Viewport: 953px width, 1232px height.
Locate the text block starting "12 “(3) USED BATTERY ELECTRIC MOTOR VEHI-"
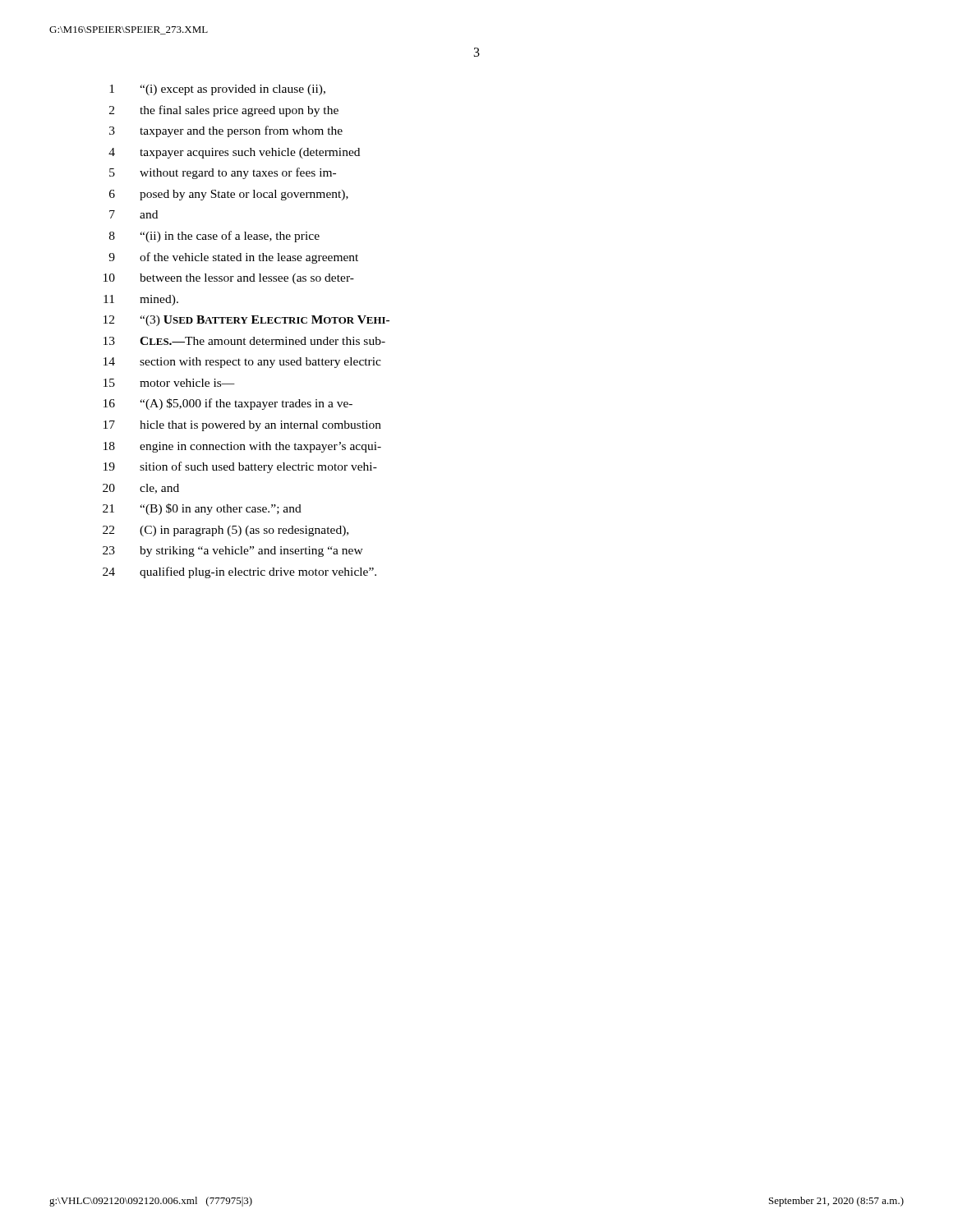246,321
